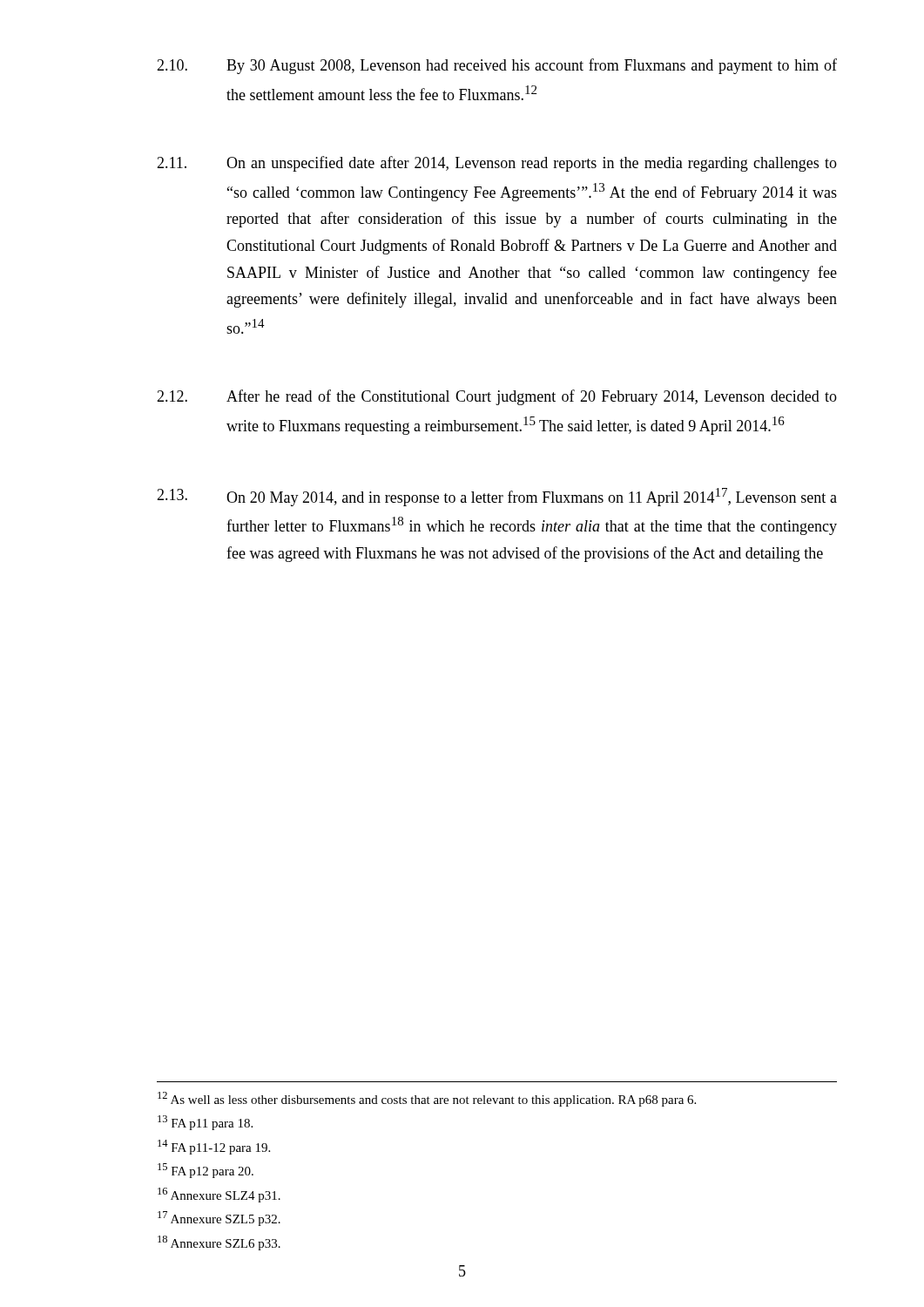Click on the list item with the text "2.11. On an unspecified date after"
The width and height of the screenshot is (924, 1307).
[x=497, y=246]
